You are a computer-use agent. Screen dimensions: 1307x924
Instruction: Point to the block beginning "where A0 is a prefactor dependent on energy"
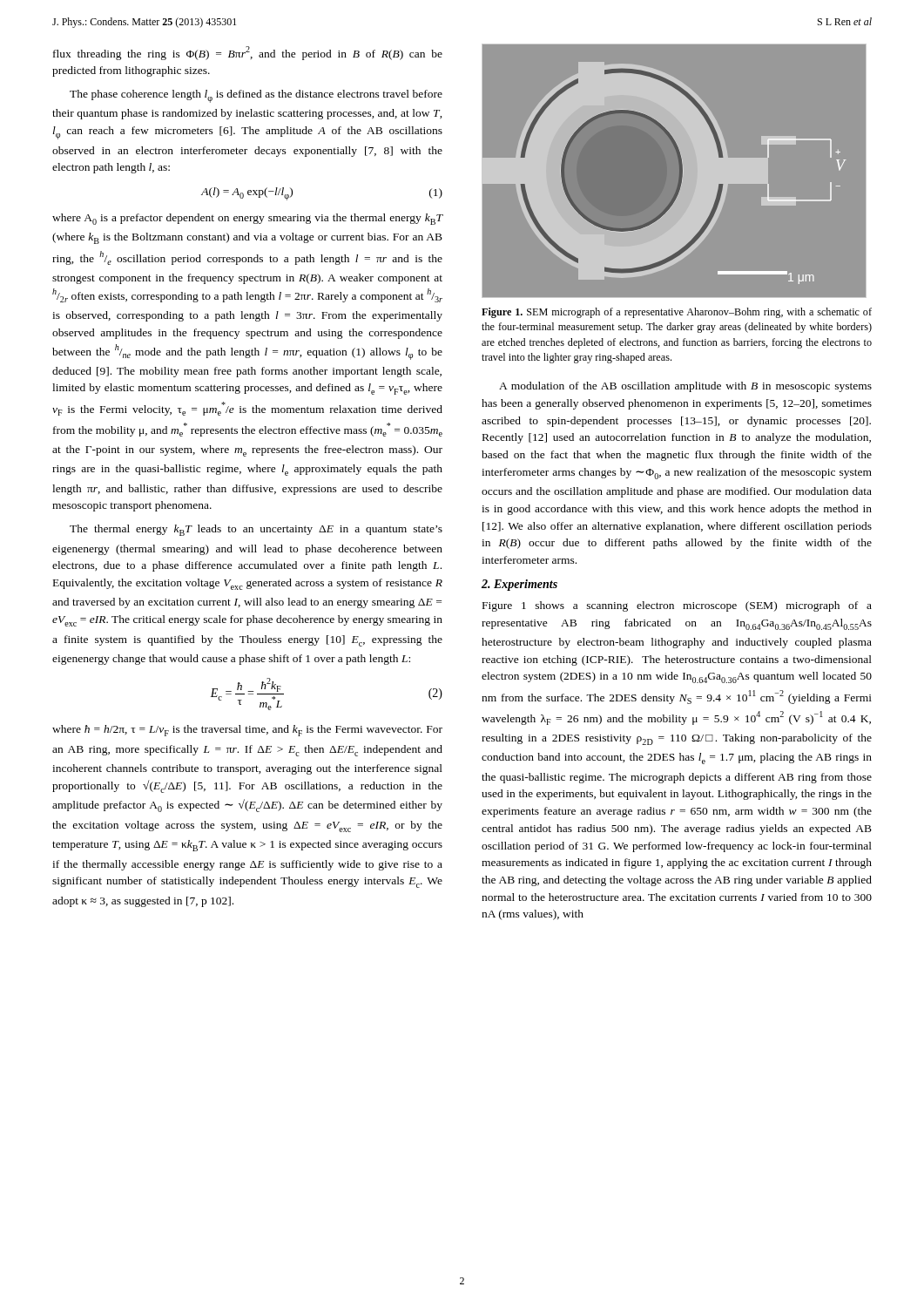(x=247, y=361)
